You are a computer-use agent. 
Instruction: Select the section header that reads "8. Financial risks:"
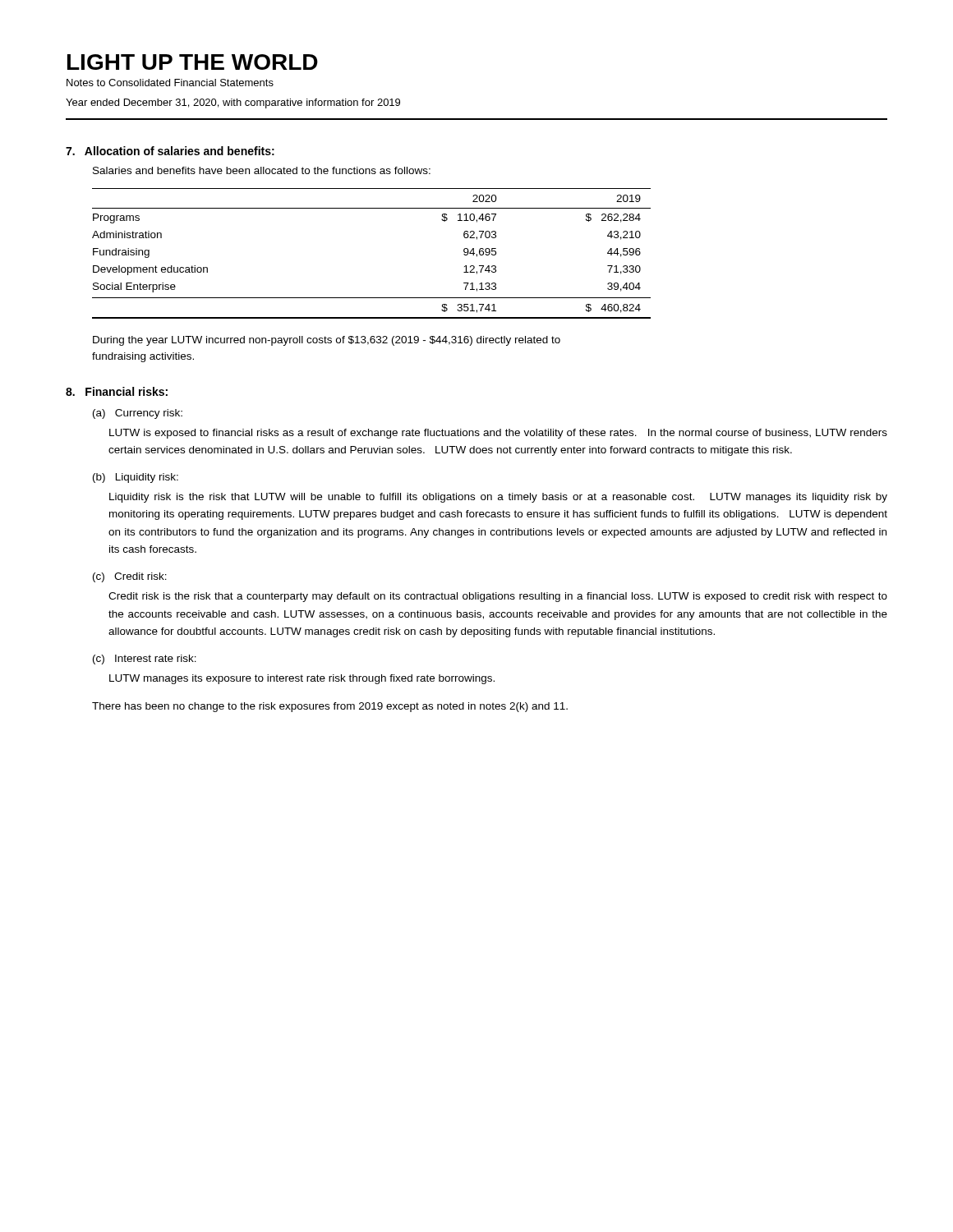[117, 391]
